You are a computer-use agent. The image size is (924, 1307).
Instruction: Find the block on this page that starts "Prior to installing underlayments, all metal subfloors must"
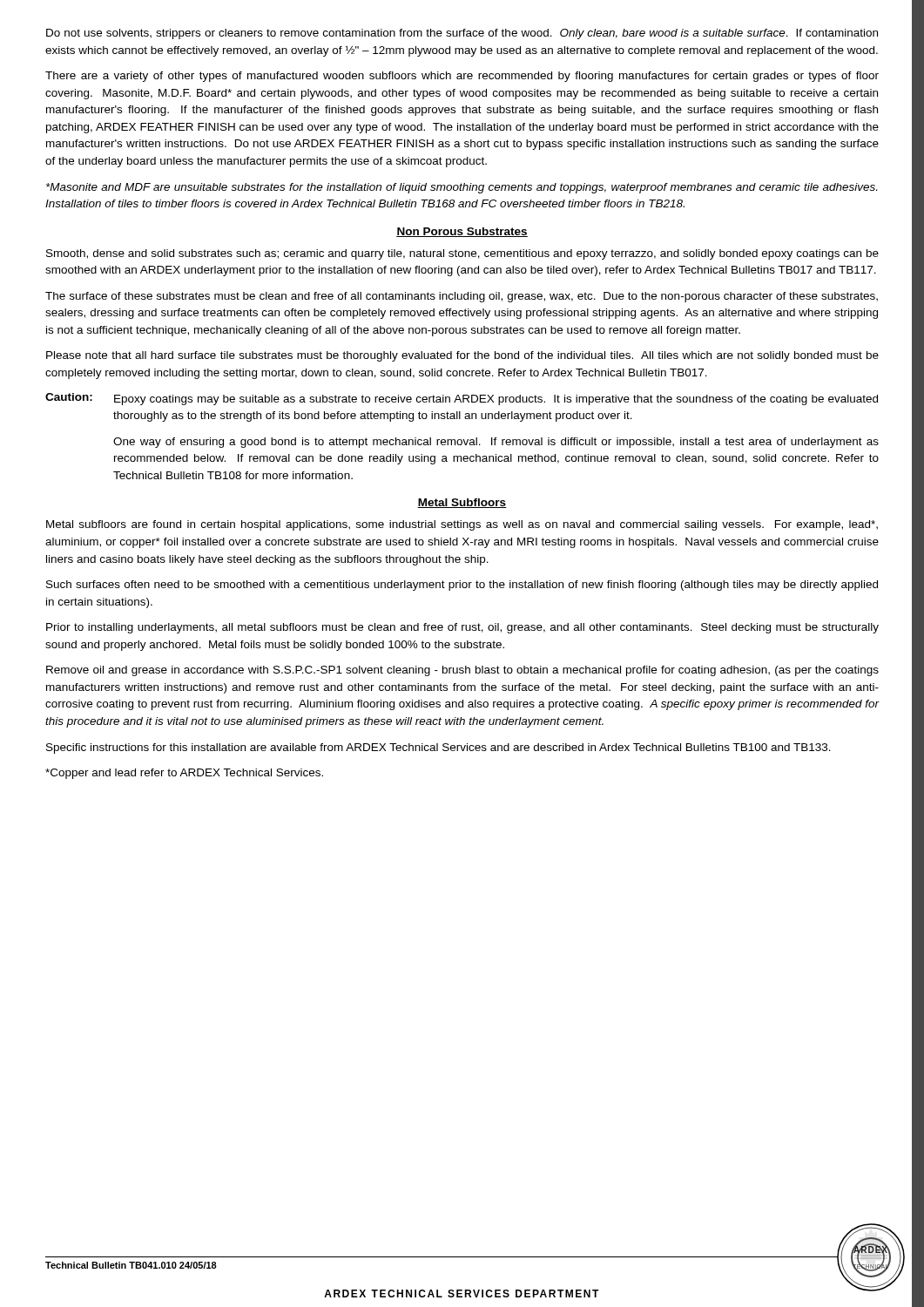coord(462,636)
